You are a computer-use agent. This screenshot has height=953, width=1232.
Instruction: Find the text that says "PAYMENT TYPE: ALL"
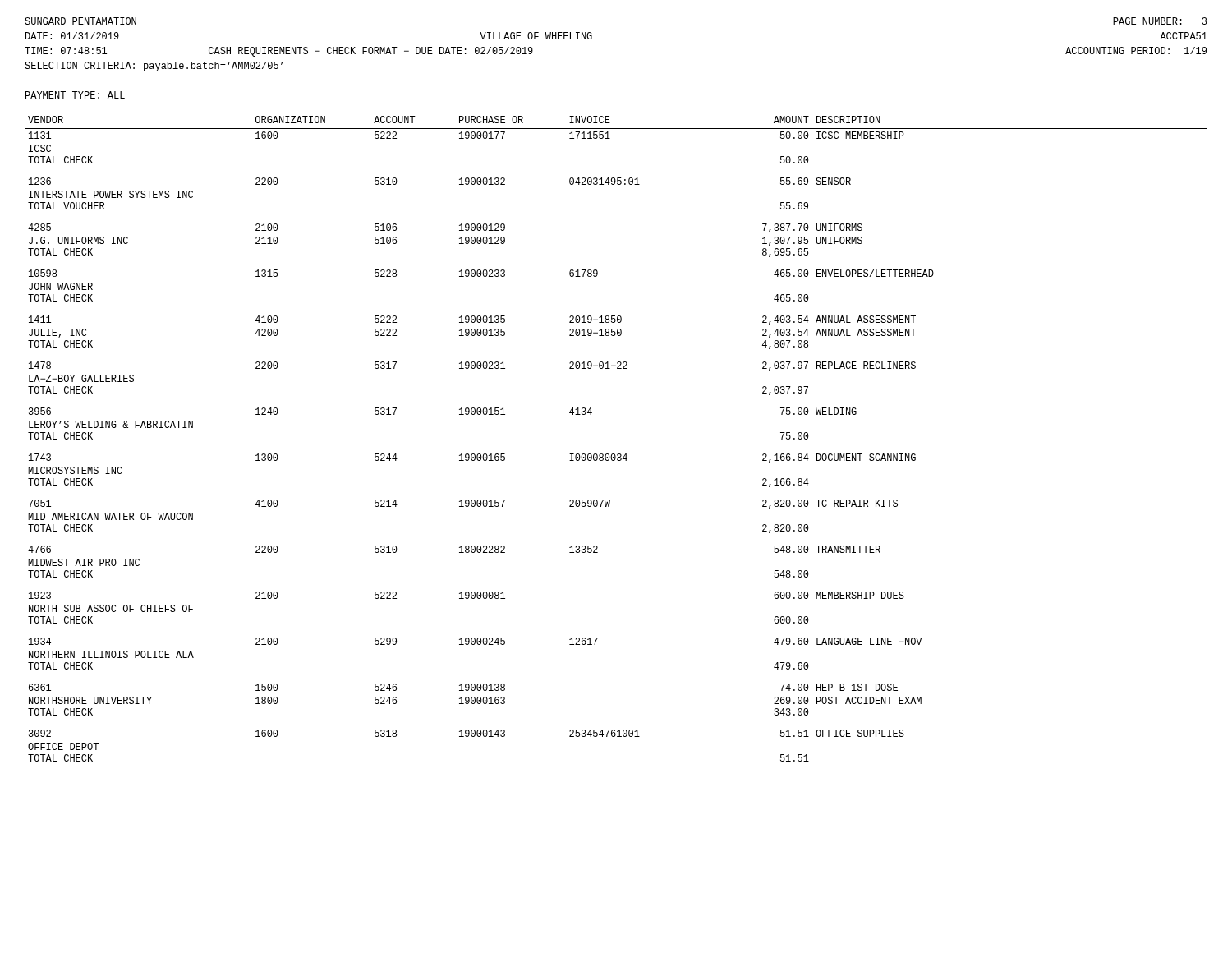75,96
